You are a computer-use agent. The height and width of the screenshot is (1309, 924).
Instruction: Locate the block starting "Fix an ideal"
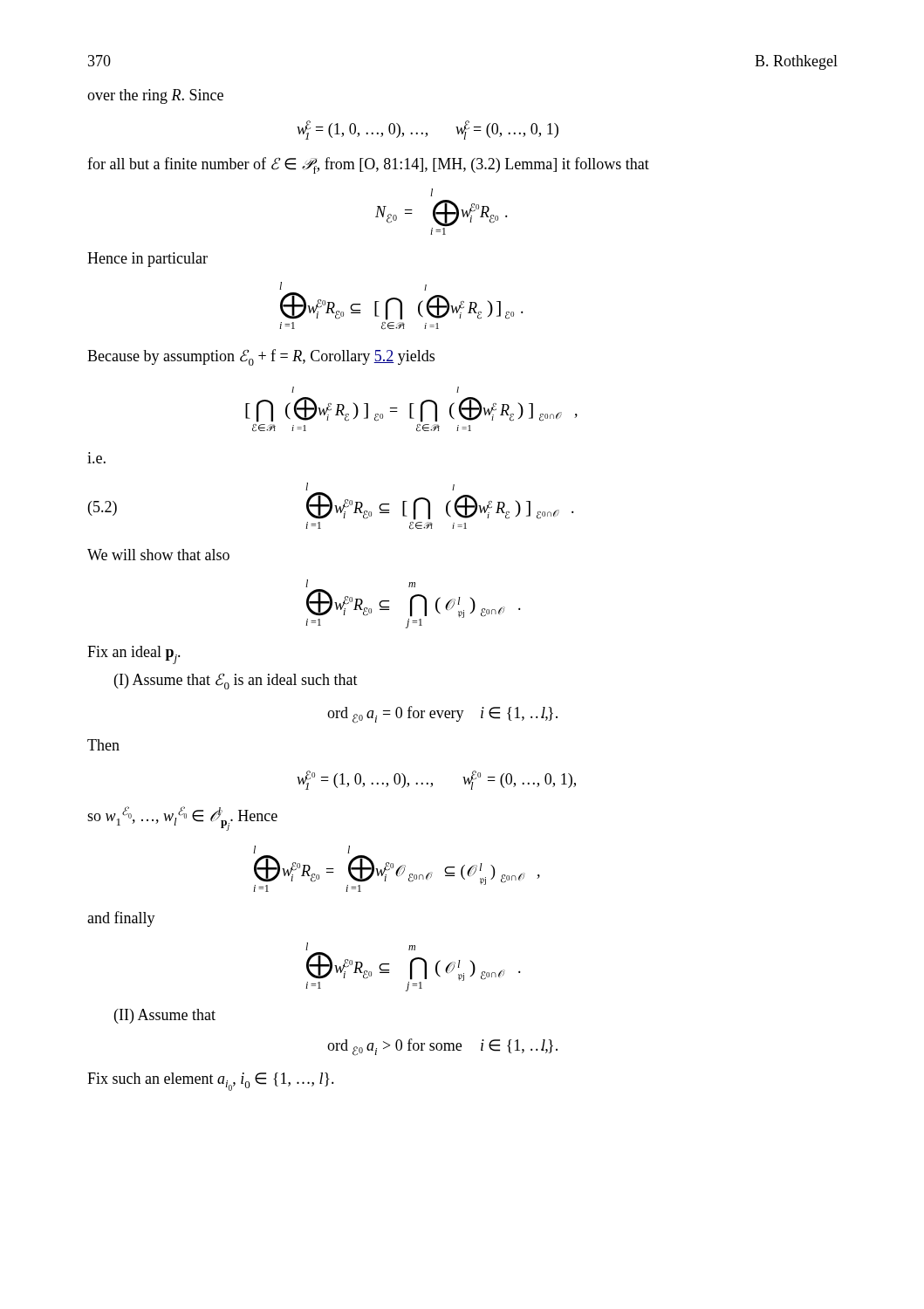(x=134, y=654)
